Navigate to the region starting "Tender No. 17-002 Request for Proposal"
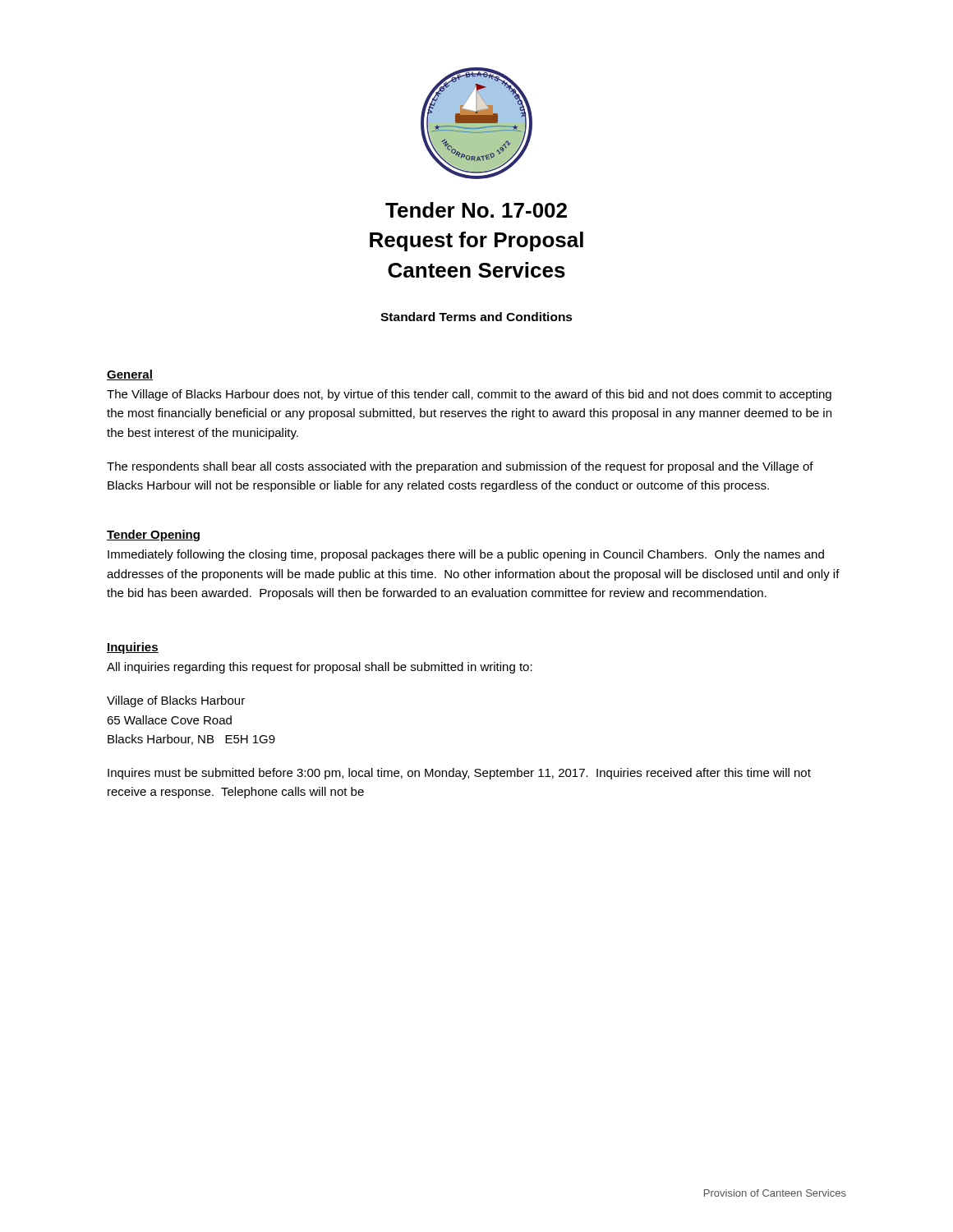The width and height of the screenshot is (953, 1232). (x=476, y=240)
